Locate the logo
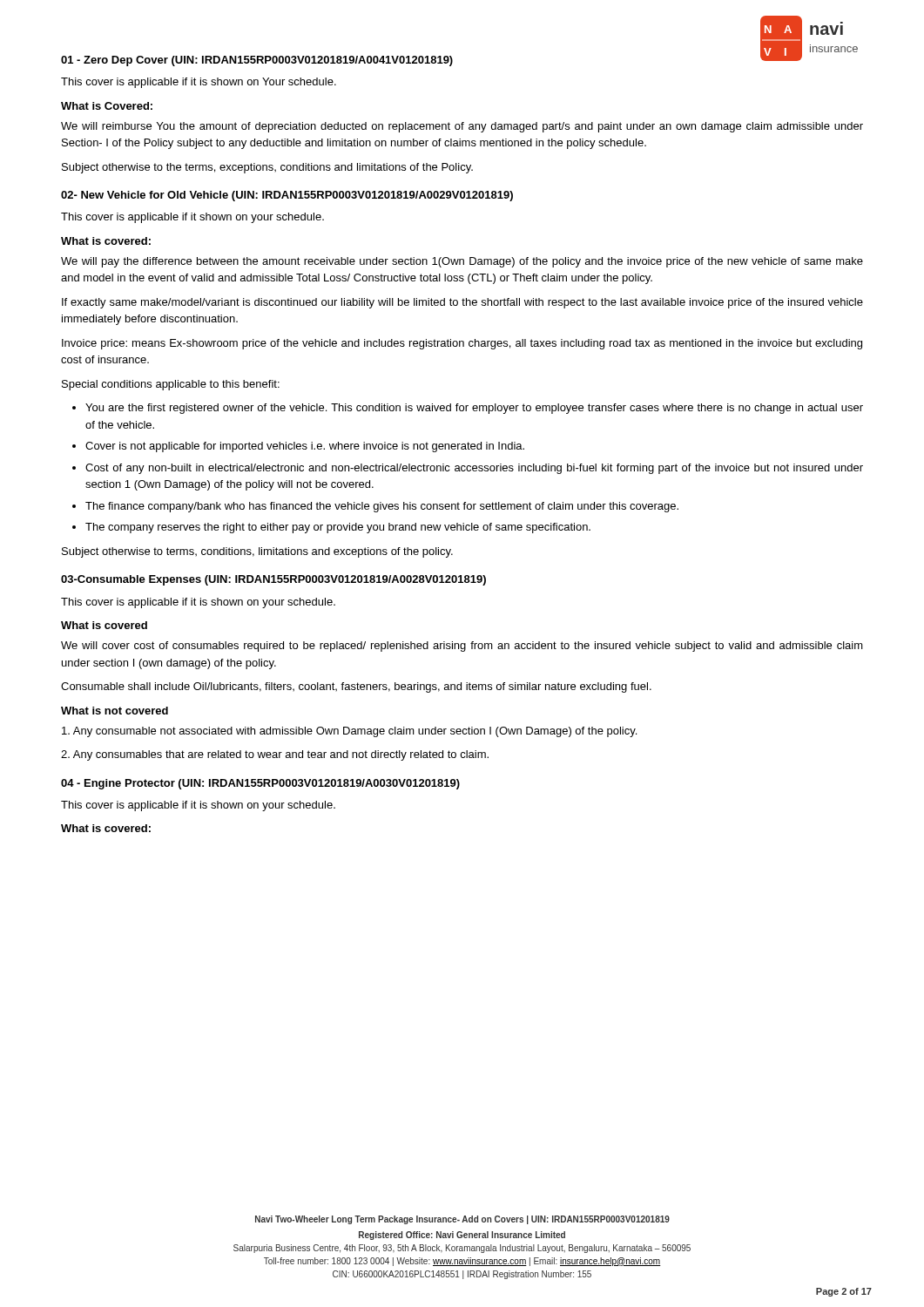 [817, 40]
